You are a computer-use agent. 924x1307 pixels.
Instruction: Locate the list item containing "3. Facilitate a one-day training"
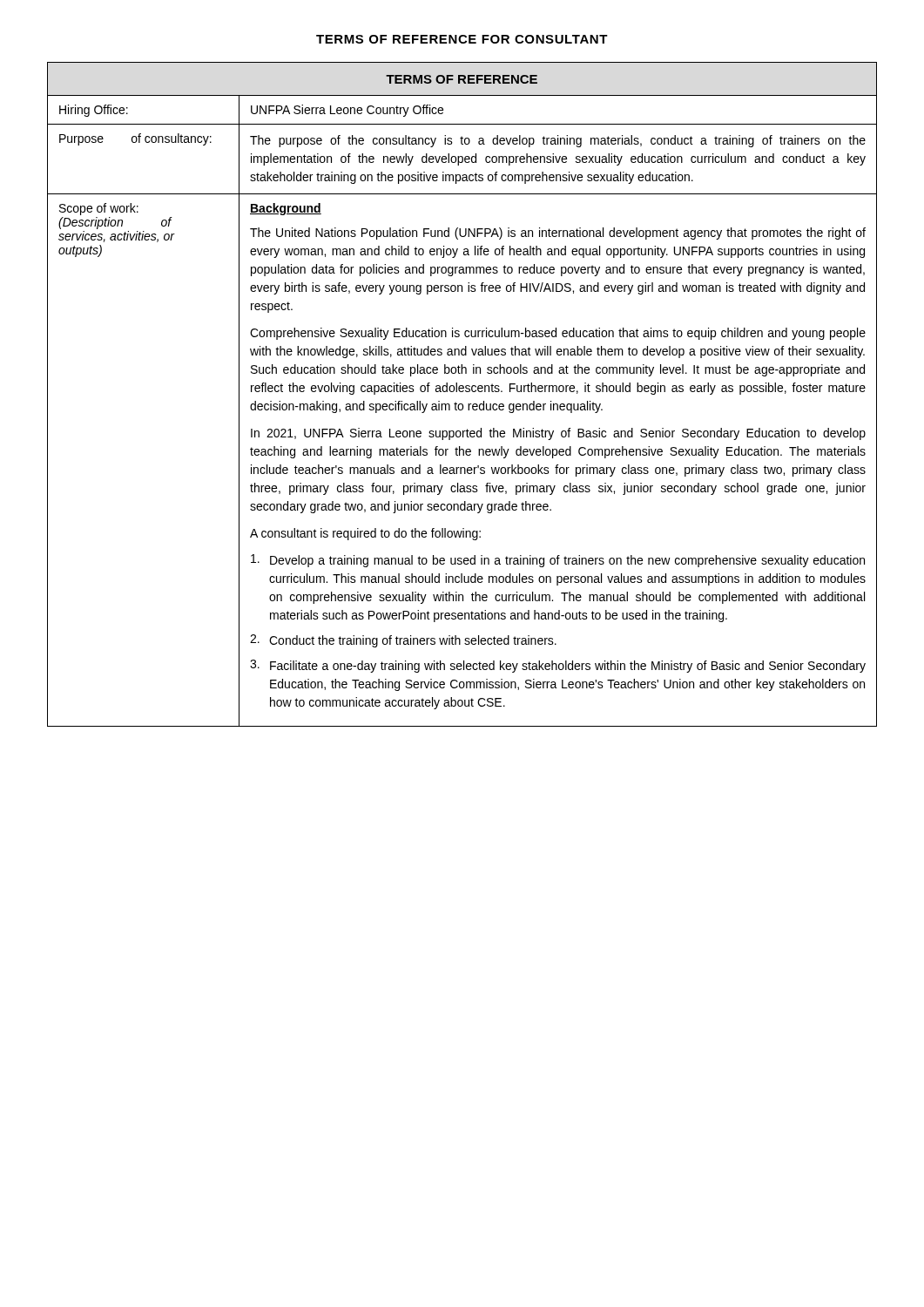coord(558,684)
